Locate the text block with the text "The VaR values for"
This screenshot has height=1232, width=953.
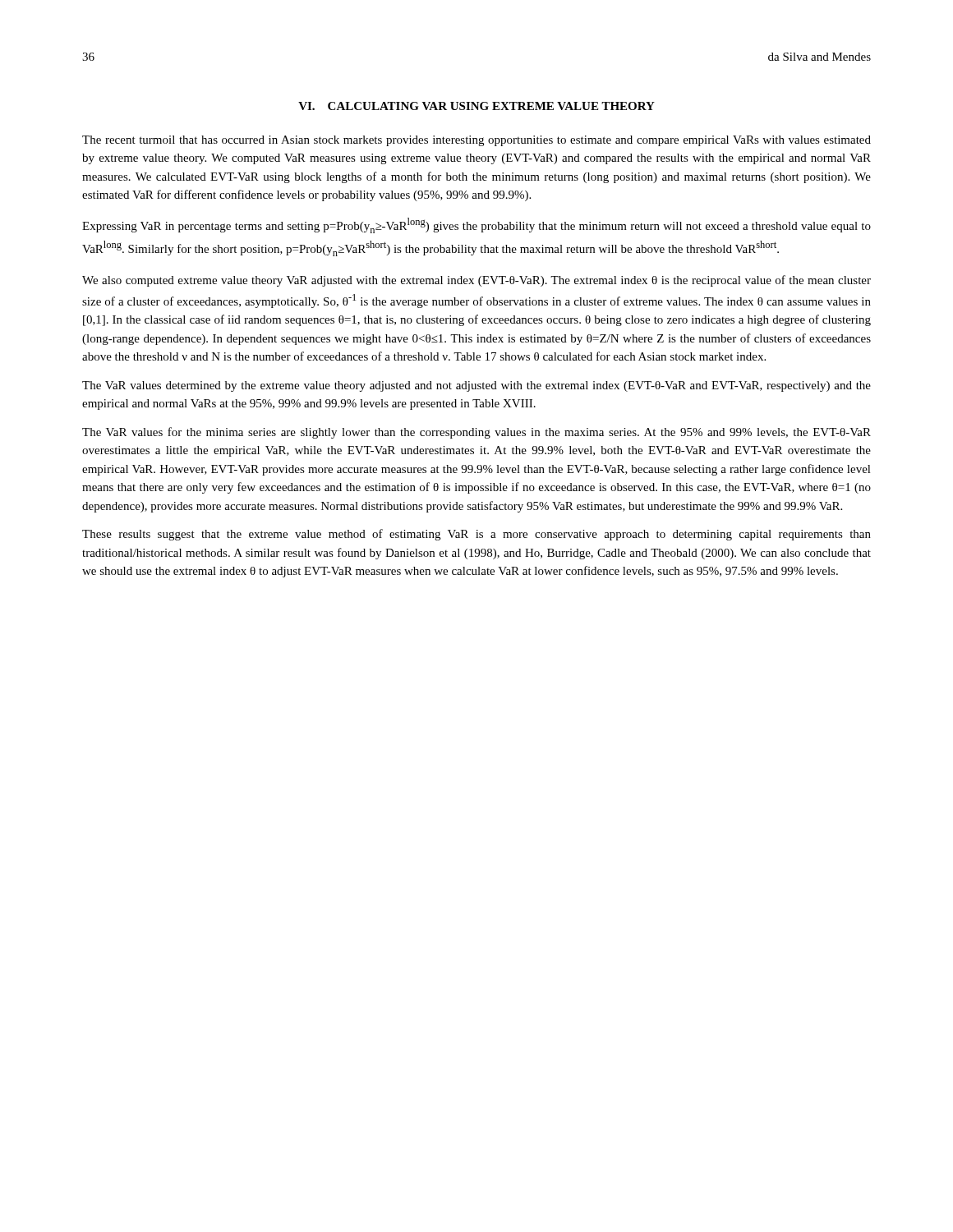[x=476, y=469]
